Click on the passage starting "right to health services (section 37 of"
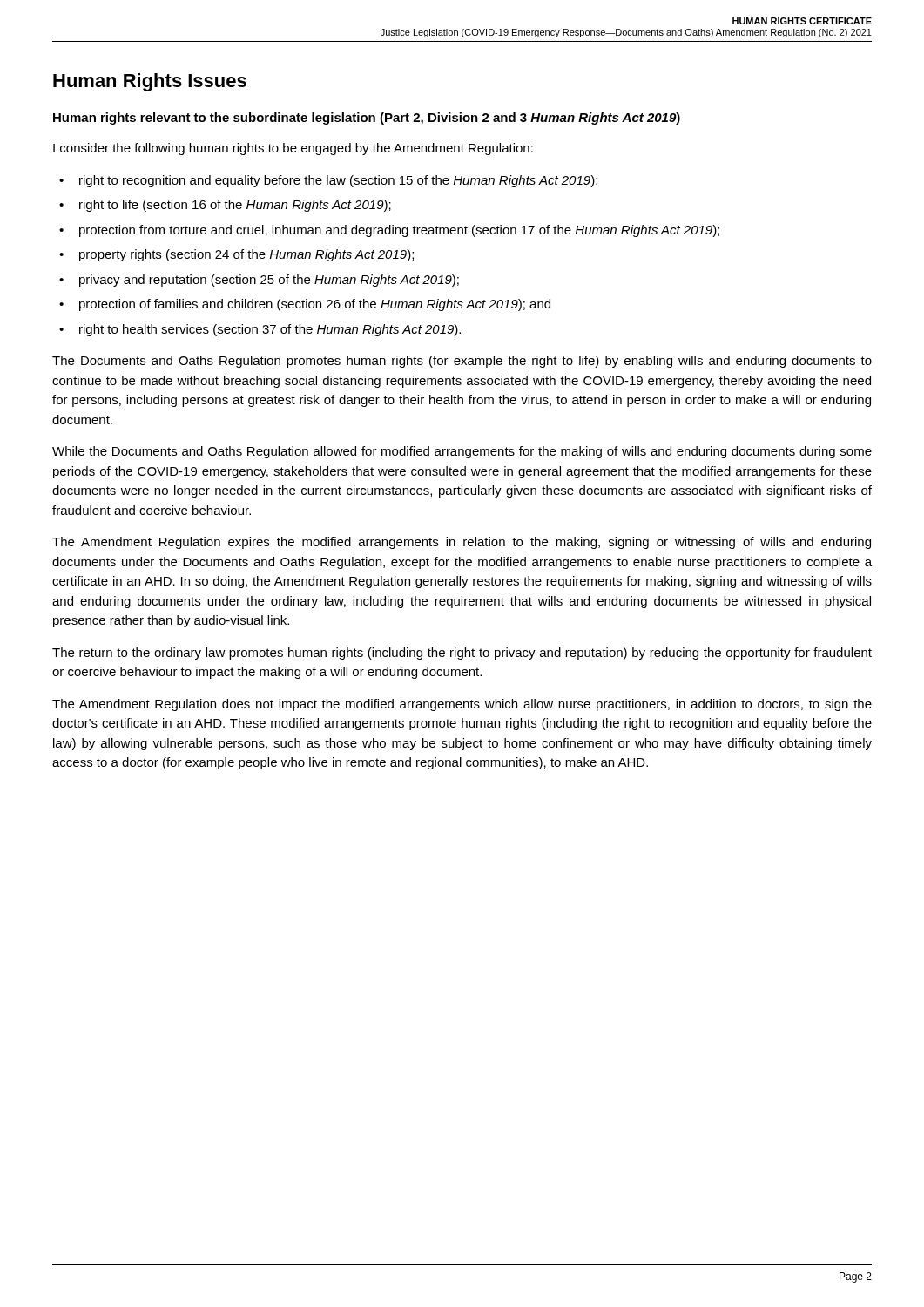 (270, 329)
